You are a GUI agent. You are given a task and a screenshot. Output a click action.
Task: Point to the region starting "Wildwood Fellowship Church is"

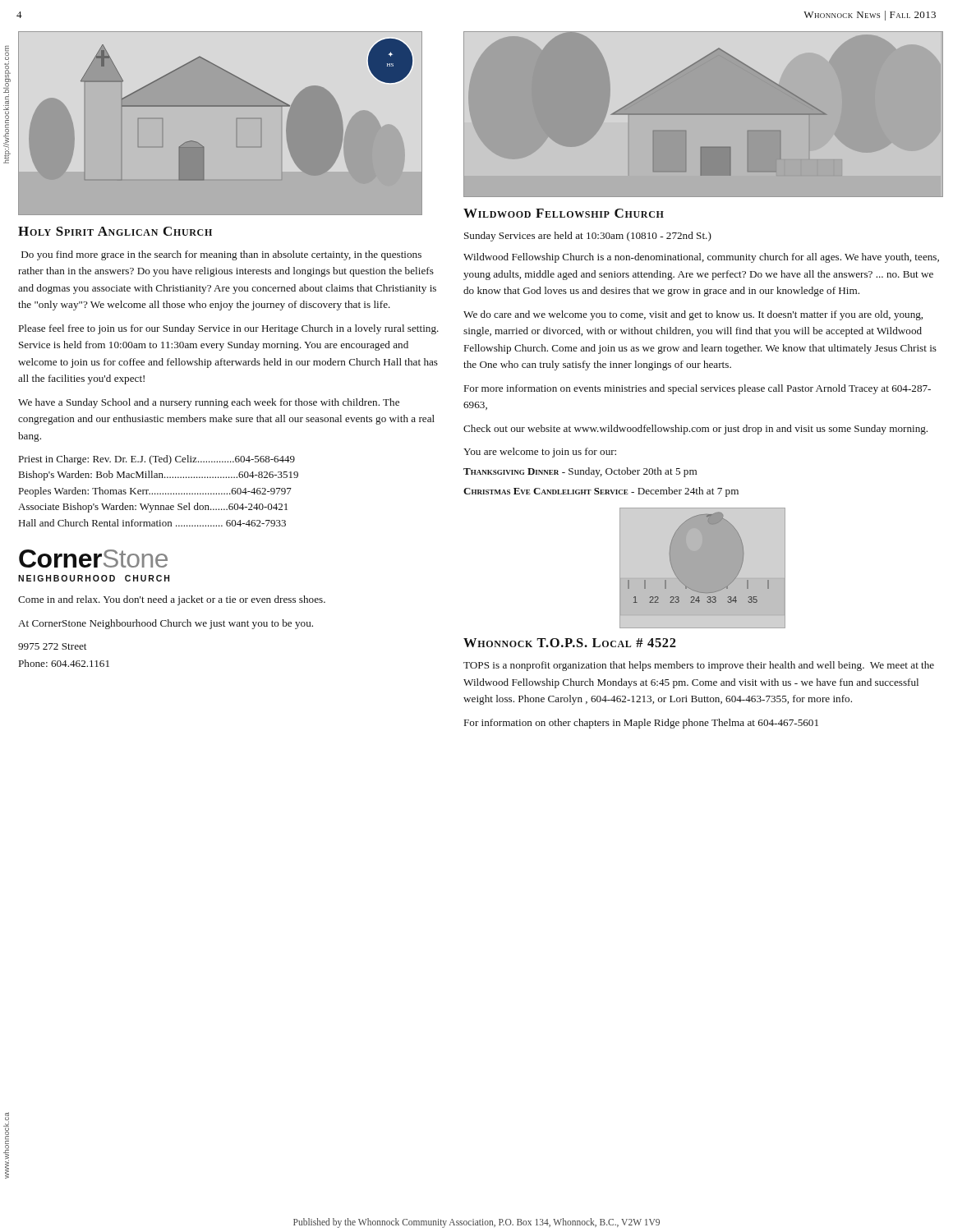tap(702, 274)
